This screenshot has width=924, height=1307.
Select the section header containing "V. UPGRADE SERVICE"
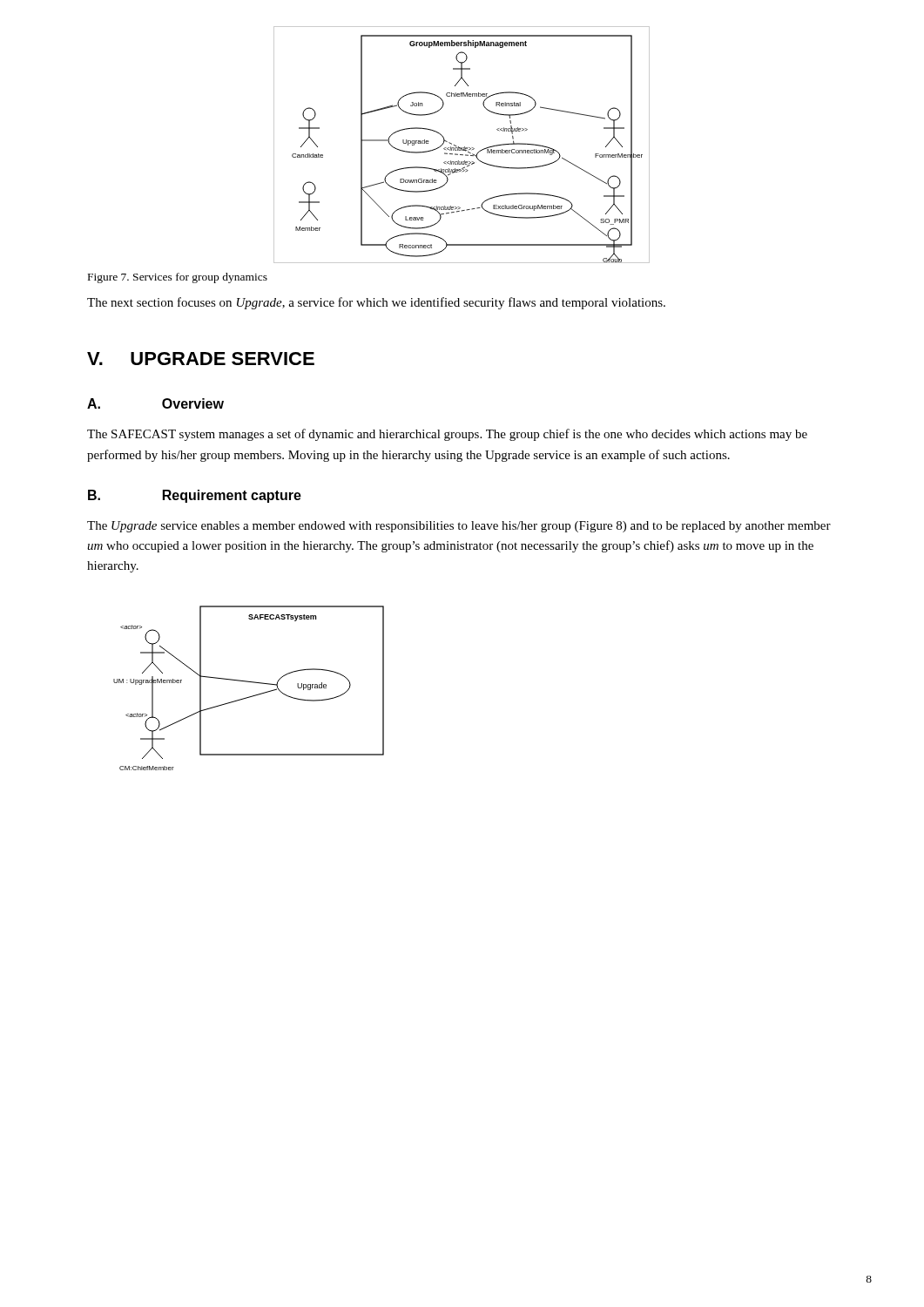tap(201, 359)
